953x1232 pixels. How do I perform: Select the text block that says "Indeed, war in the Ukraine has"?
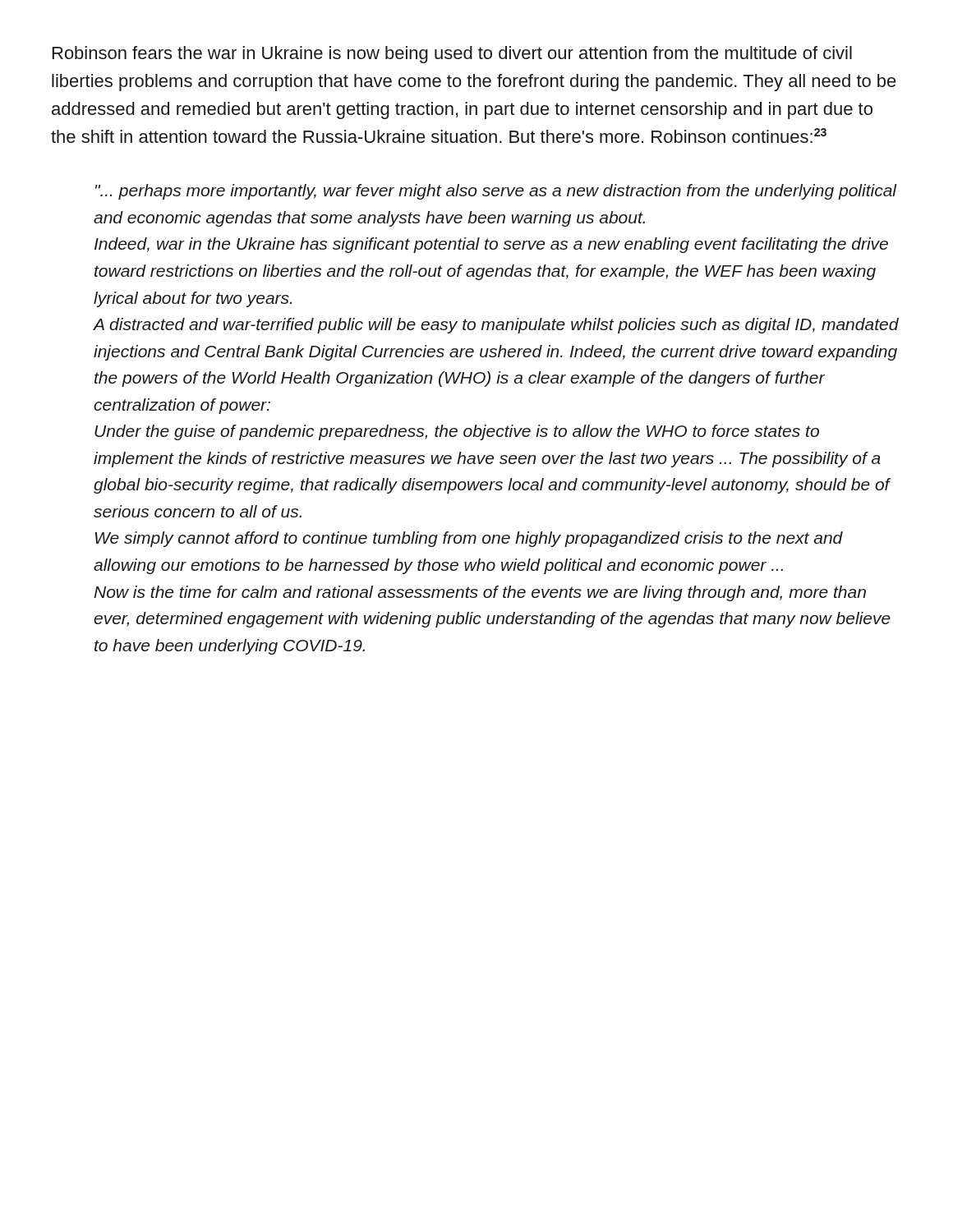coord(498,271)
